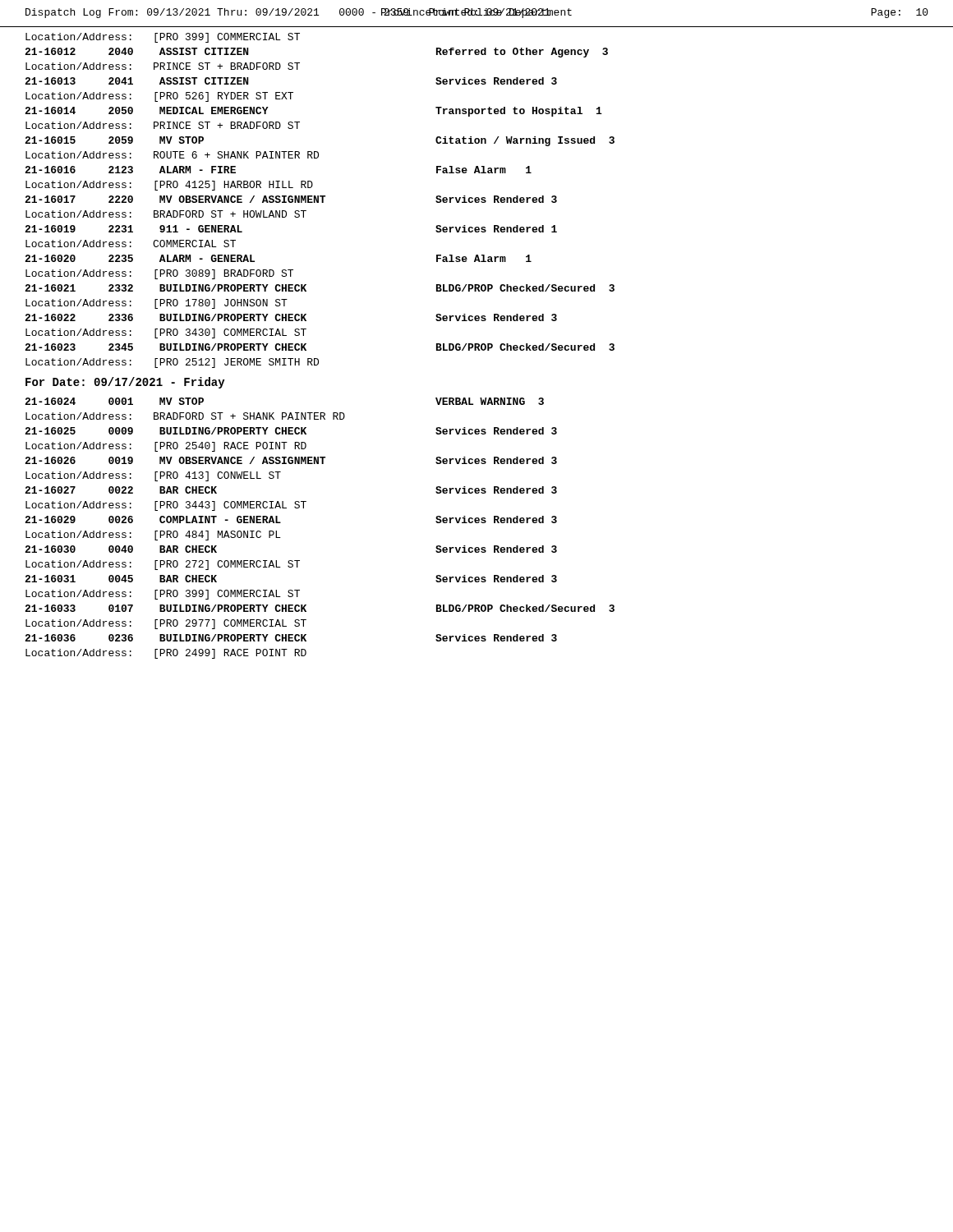
Task: Navigate to the block starting "Location/Address: [PRO 2977] COMMERCIAL ST"
Action: [166, 624]
